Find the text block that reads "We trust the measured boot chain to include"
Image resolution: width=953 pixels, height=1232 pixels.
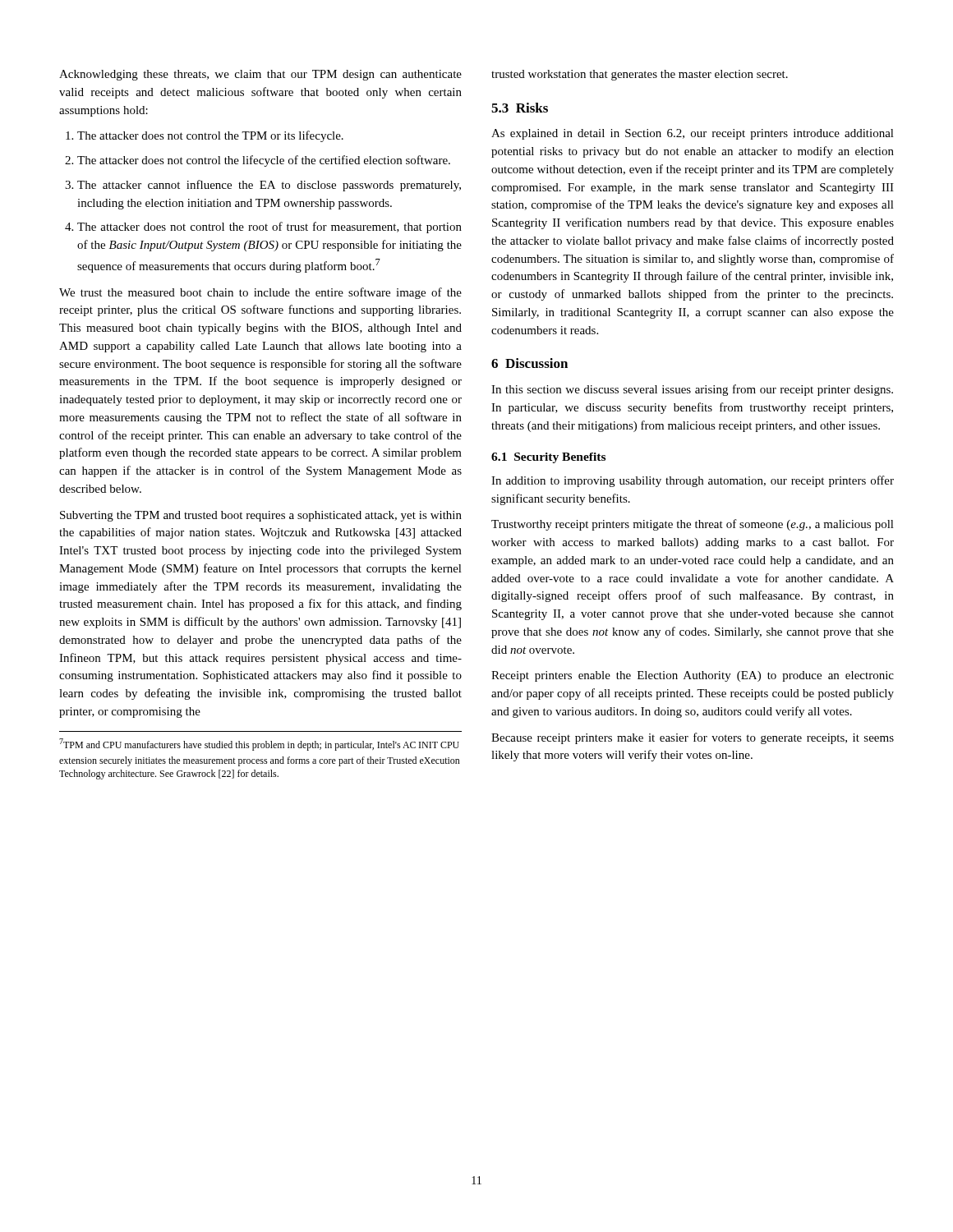(260, 391)
